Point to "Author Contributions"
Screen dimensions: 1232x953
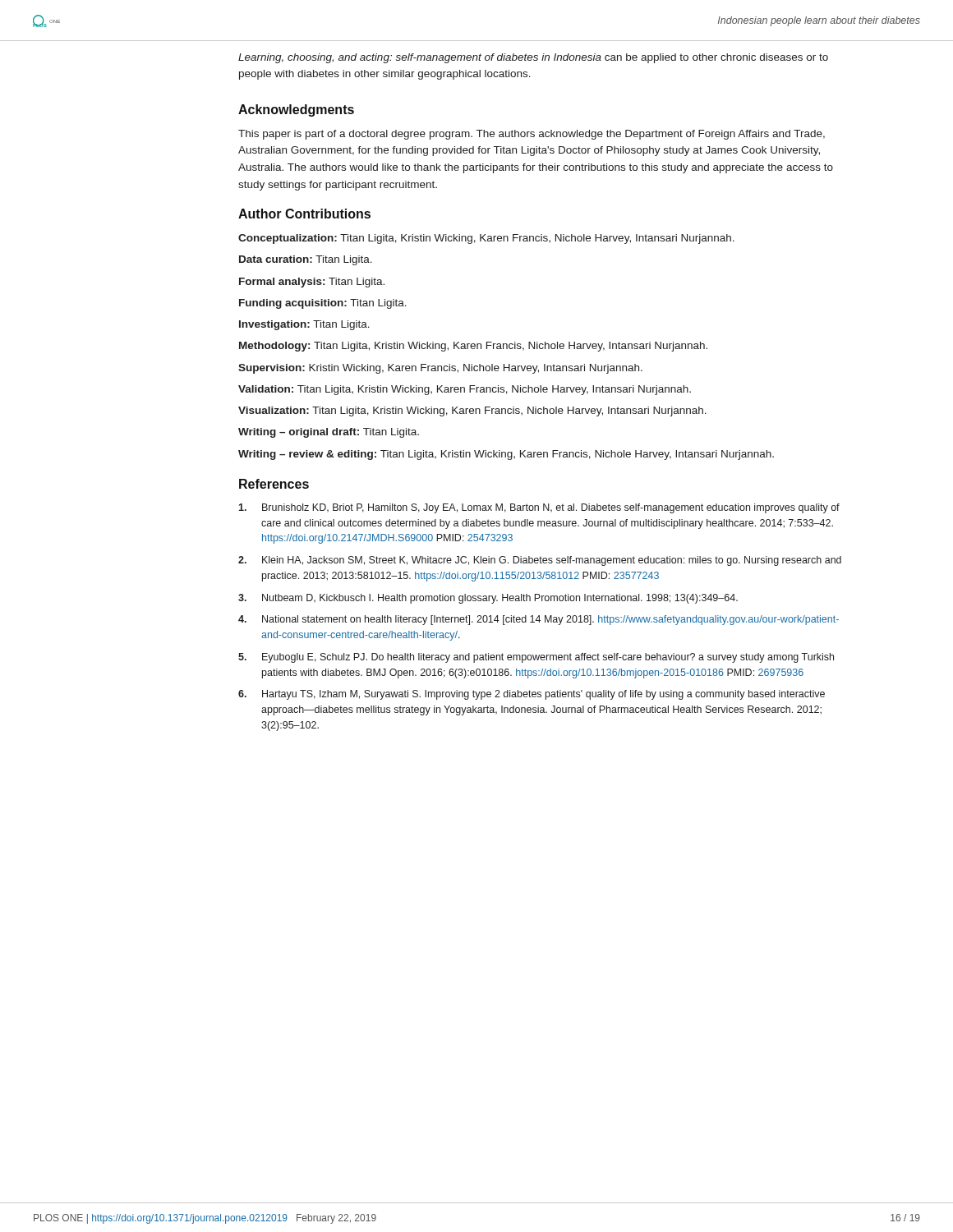pos(305,214)
